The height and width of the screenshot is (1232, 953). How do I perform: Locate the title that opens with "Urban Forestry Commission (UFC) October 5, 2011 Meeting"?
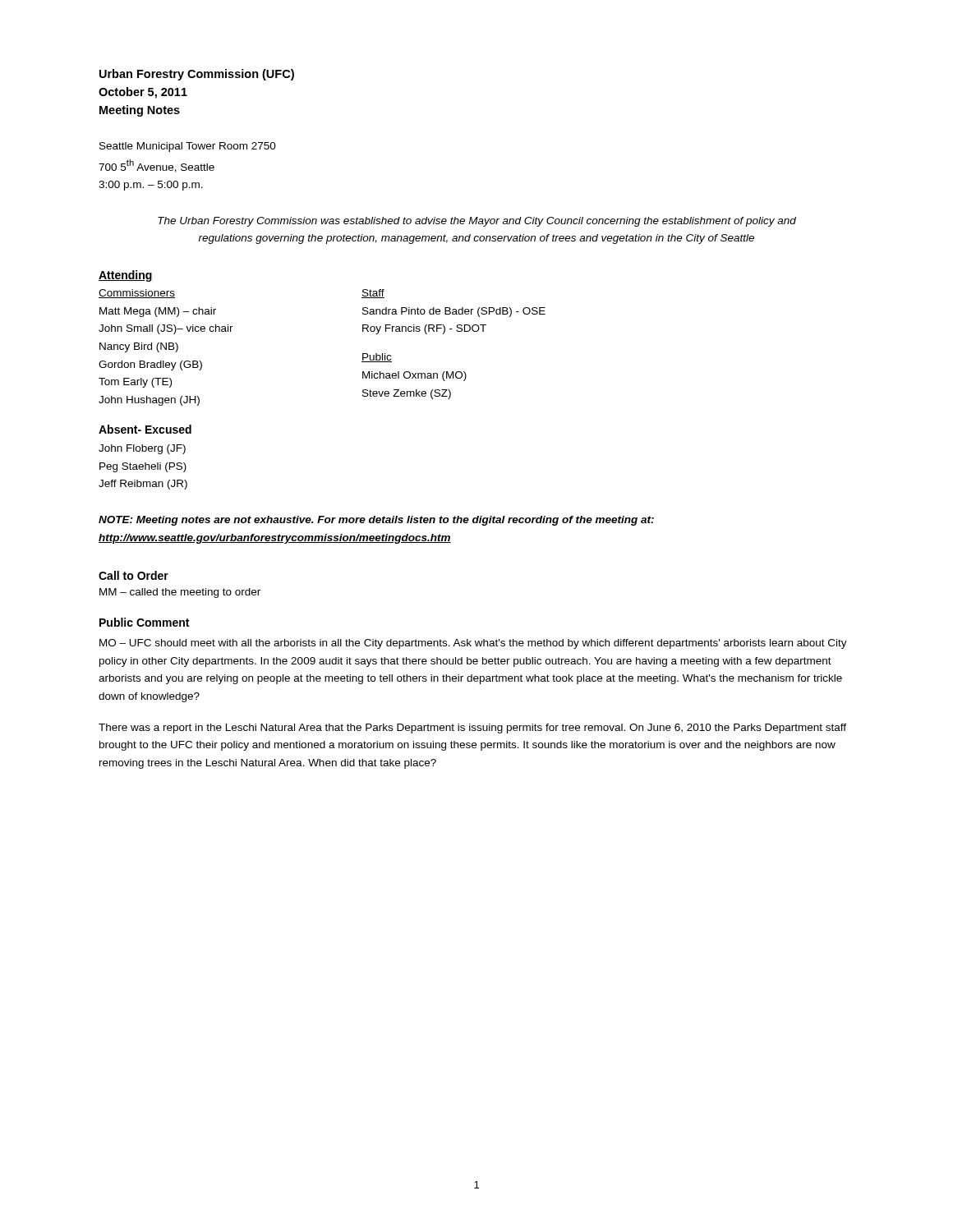click(197, 75)
